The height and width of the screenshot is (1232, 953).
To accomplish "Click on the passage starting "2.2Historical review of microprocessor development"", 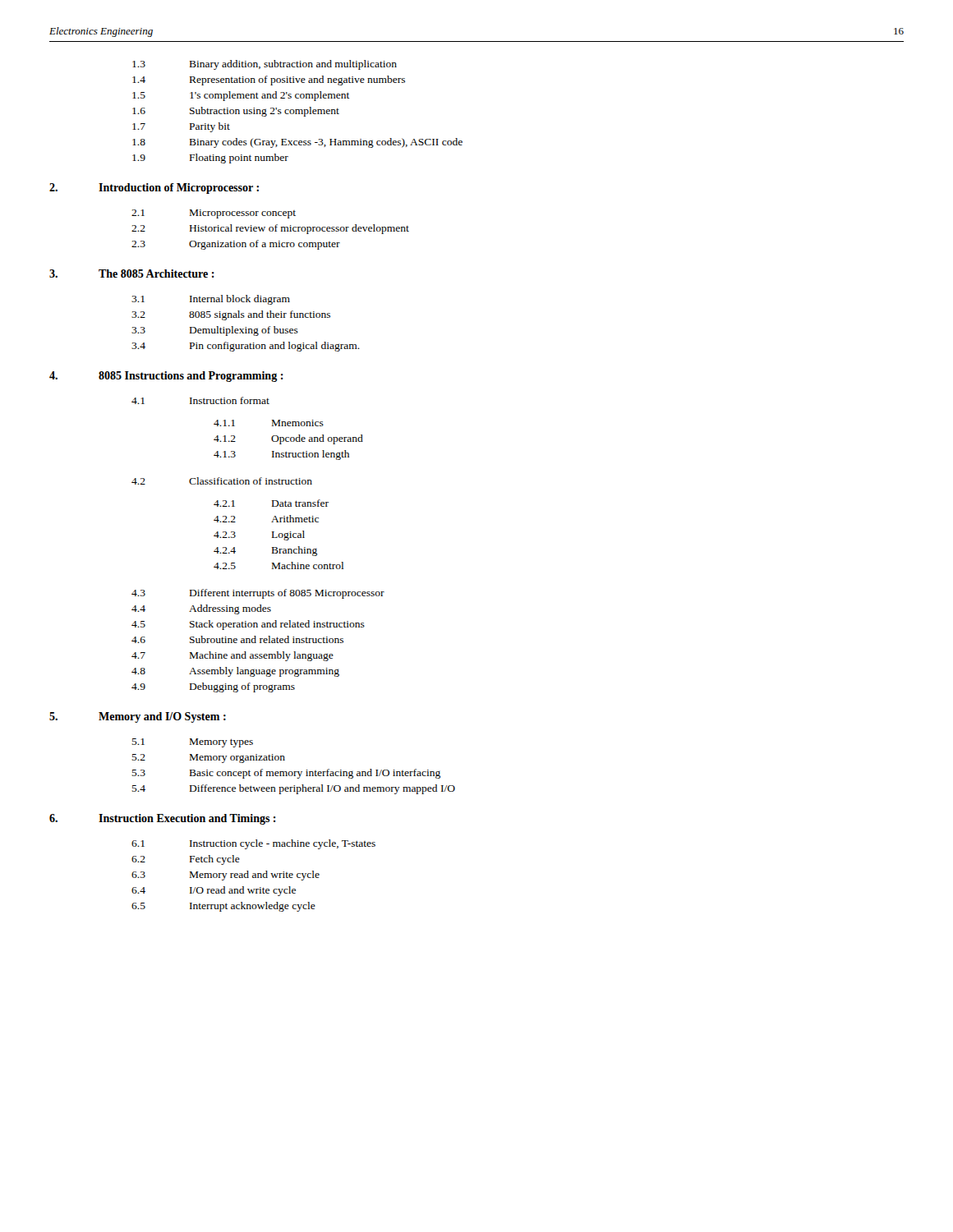I will tap(270, 228).
